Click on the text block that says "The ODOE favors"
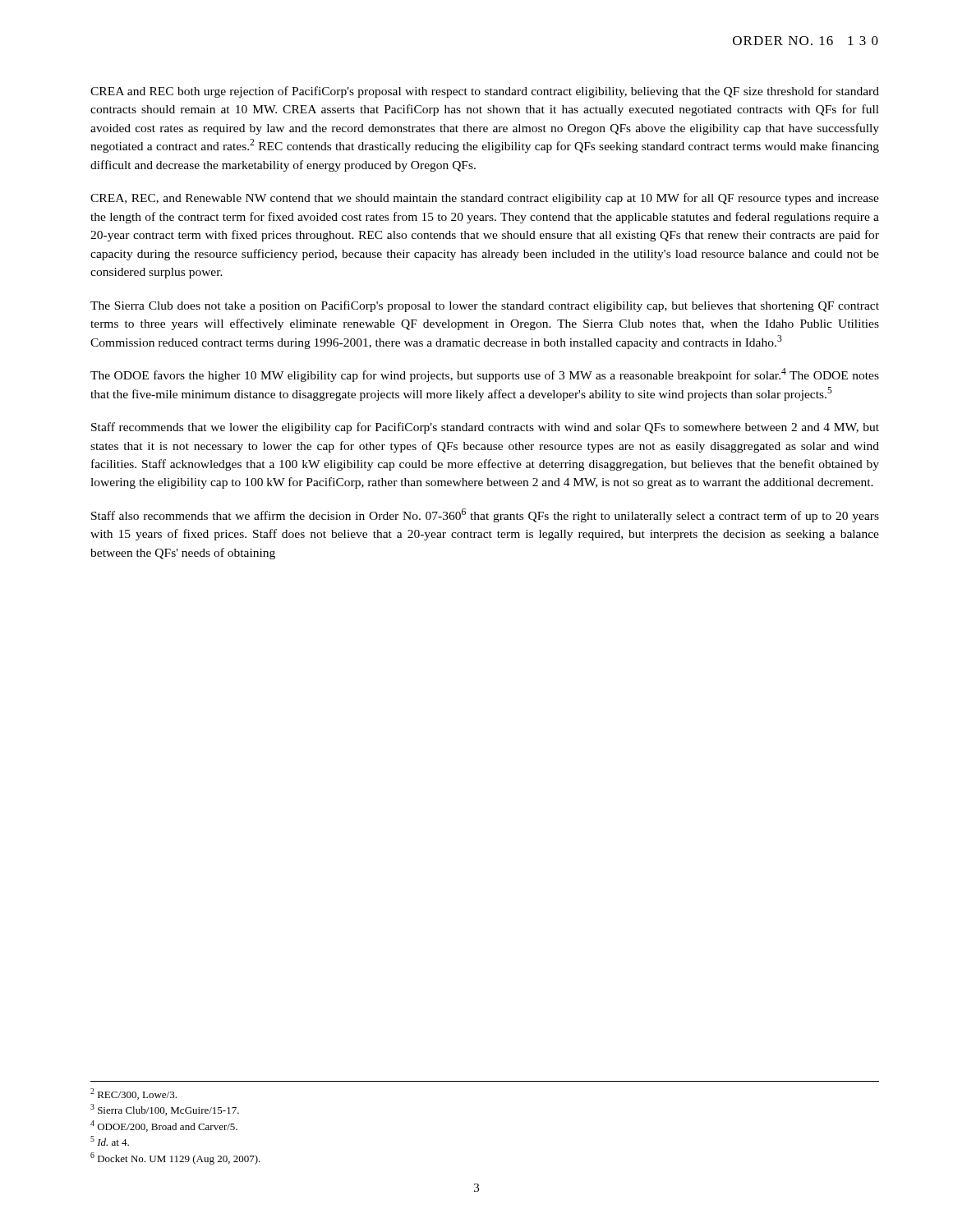953x1232 pixels. pyautogui.click(x=485, y=385)
